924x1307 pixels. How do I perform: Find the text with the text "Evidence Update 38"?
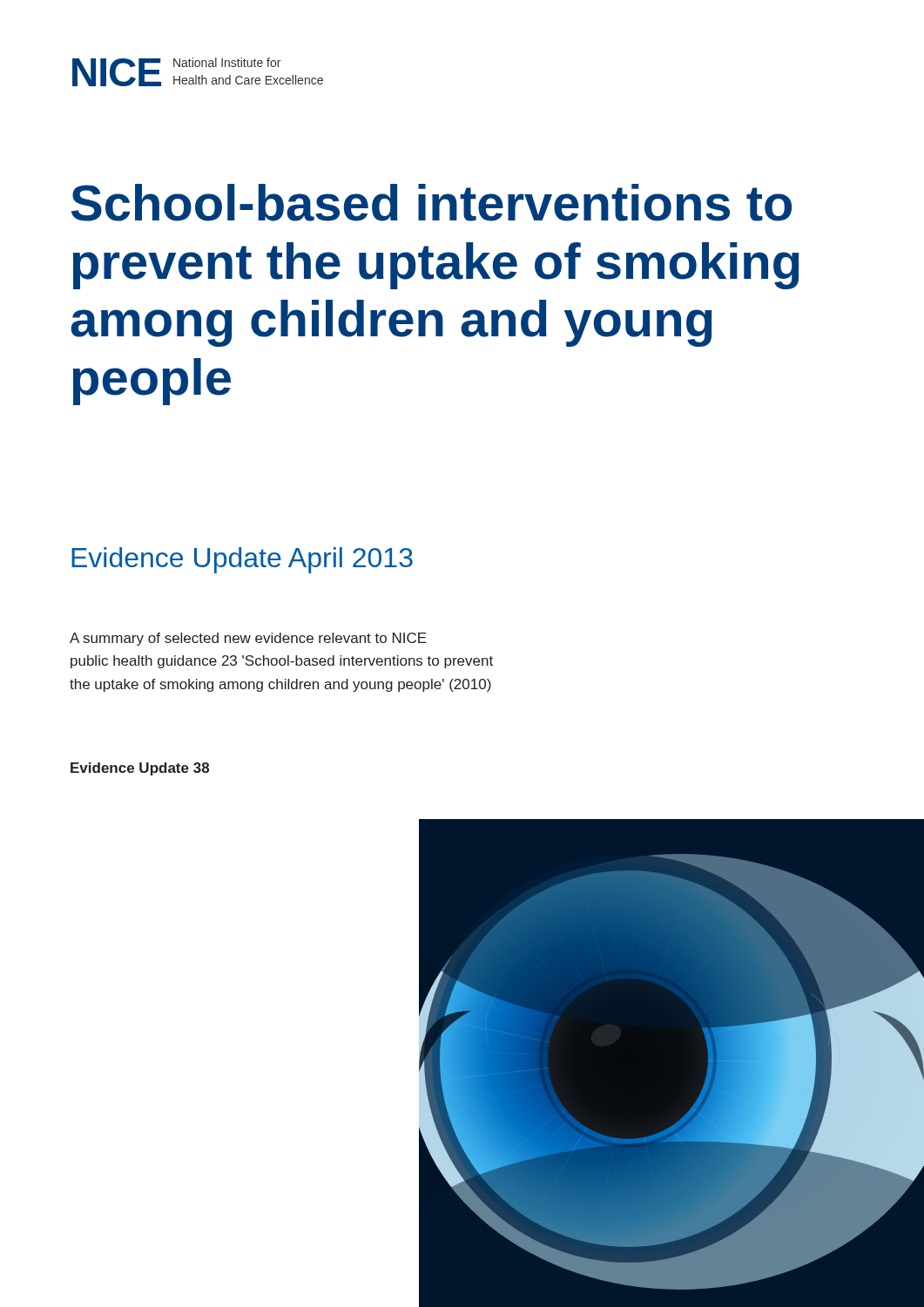coord(140,768)
